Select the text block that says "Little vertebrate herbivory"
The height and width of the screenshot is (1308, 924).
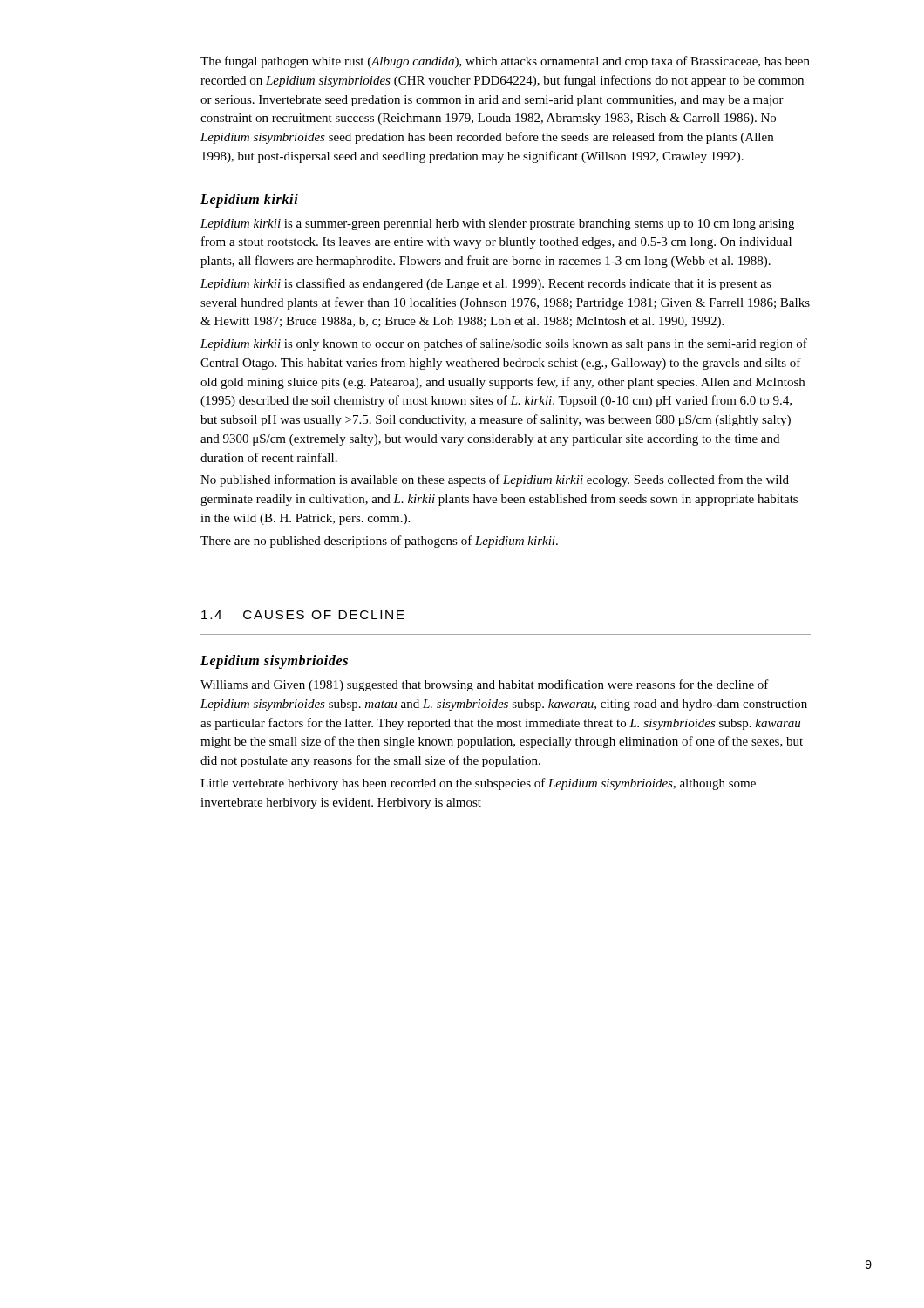click(506, 793)
